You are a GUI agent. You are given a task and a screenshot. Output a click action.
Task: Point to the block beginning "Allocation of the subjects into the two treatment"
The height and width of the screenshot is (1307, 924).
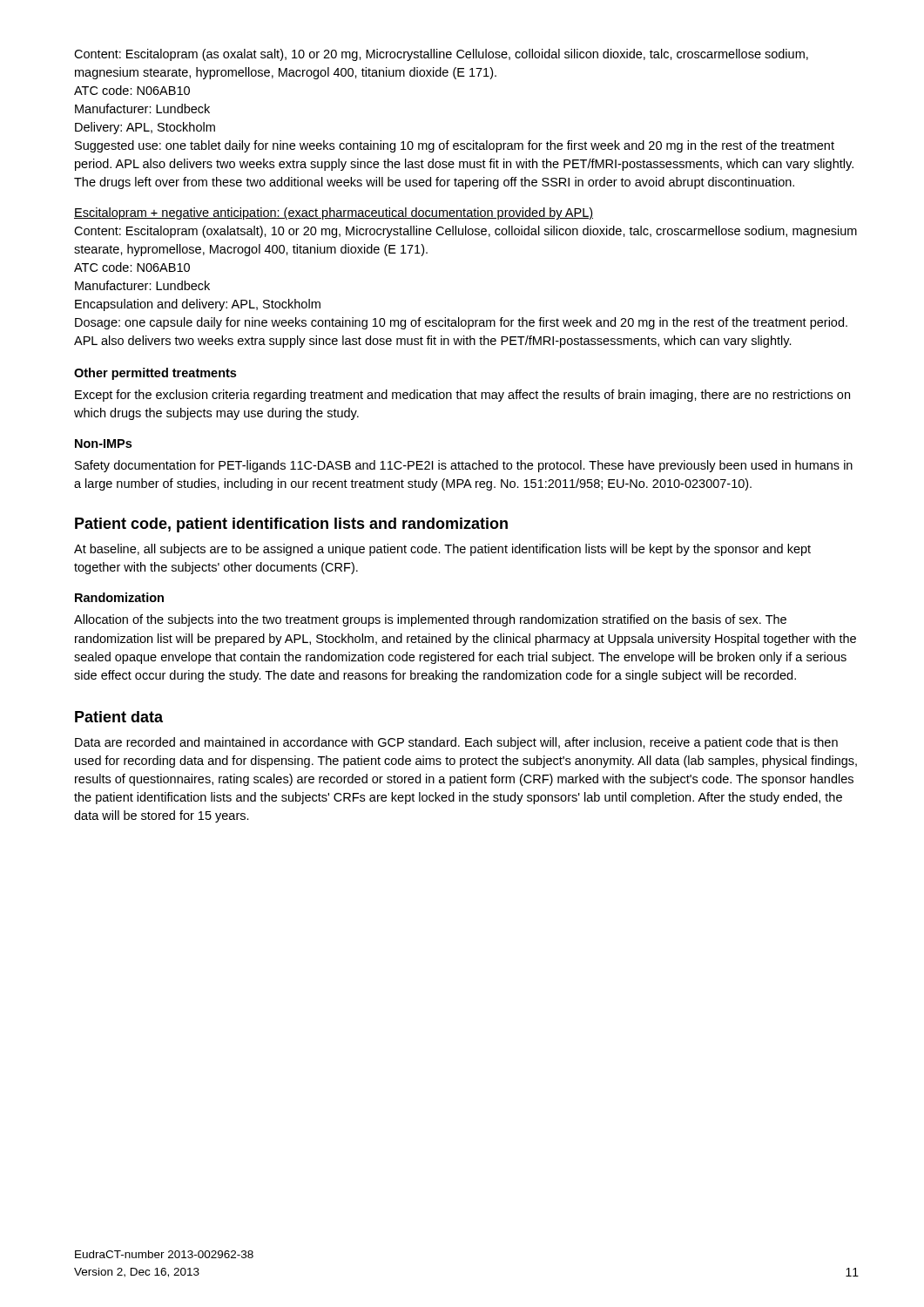(x=466, y=648)
